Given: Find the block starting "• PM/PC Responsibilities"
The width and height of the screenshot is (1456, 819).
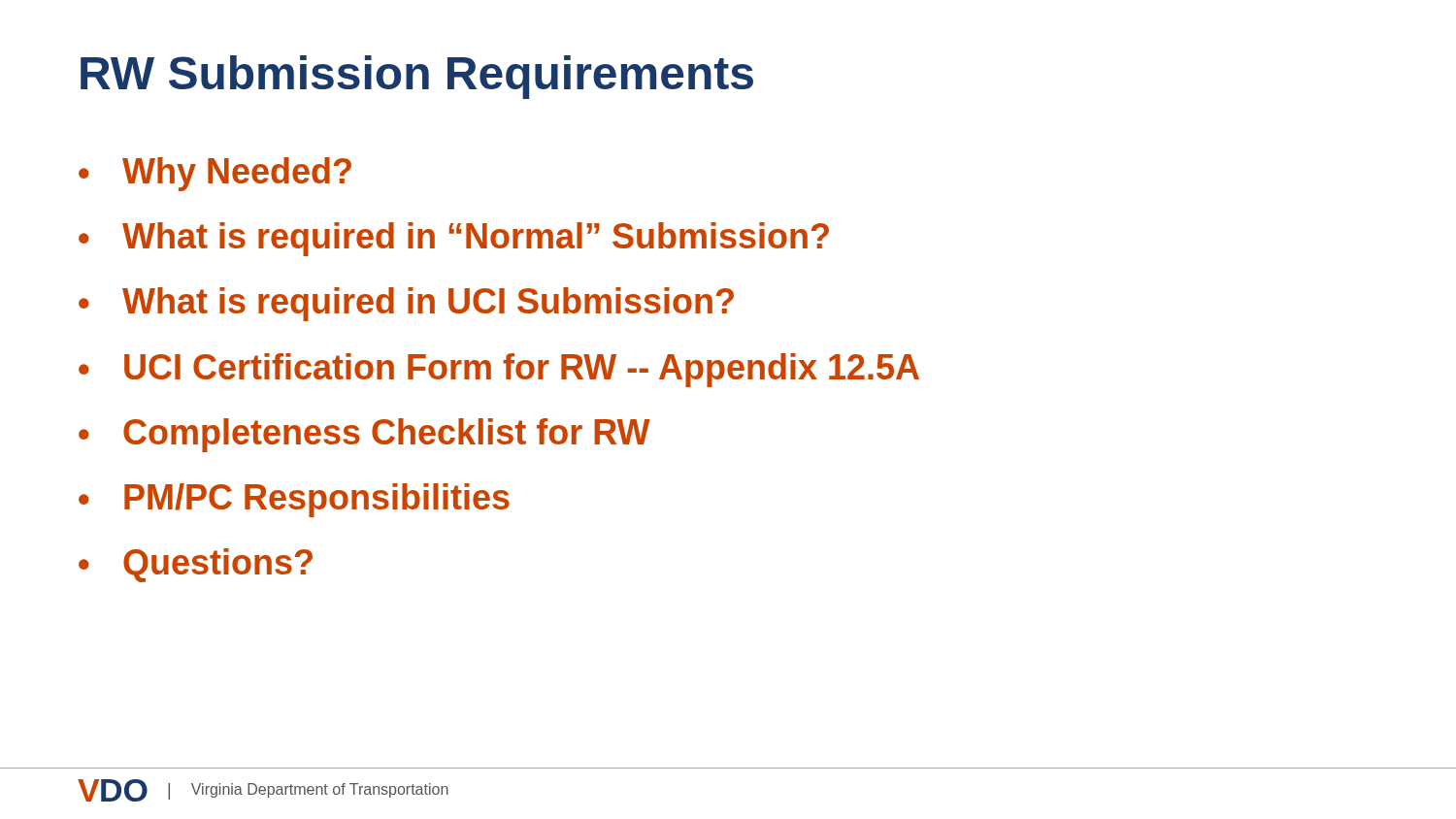Looking at the screenshot, I should 294,498.
